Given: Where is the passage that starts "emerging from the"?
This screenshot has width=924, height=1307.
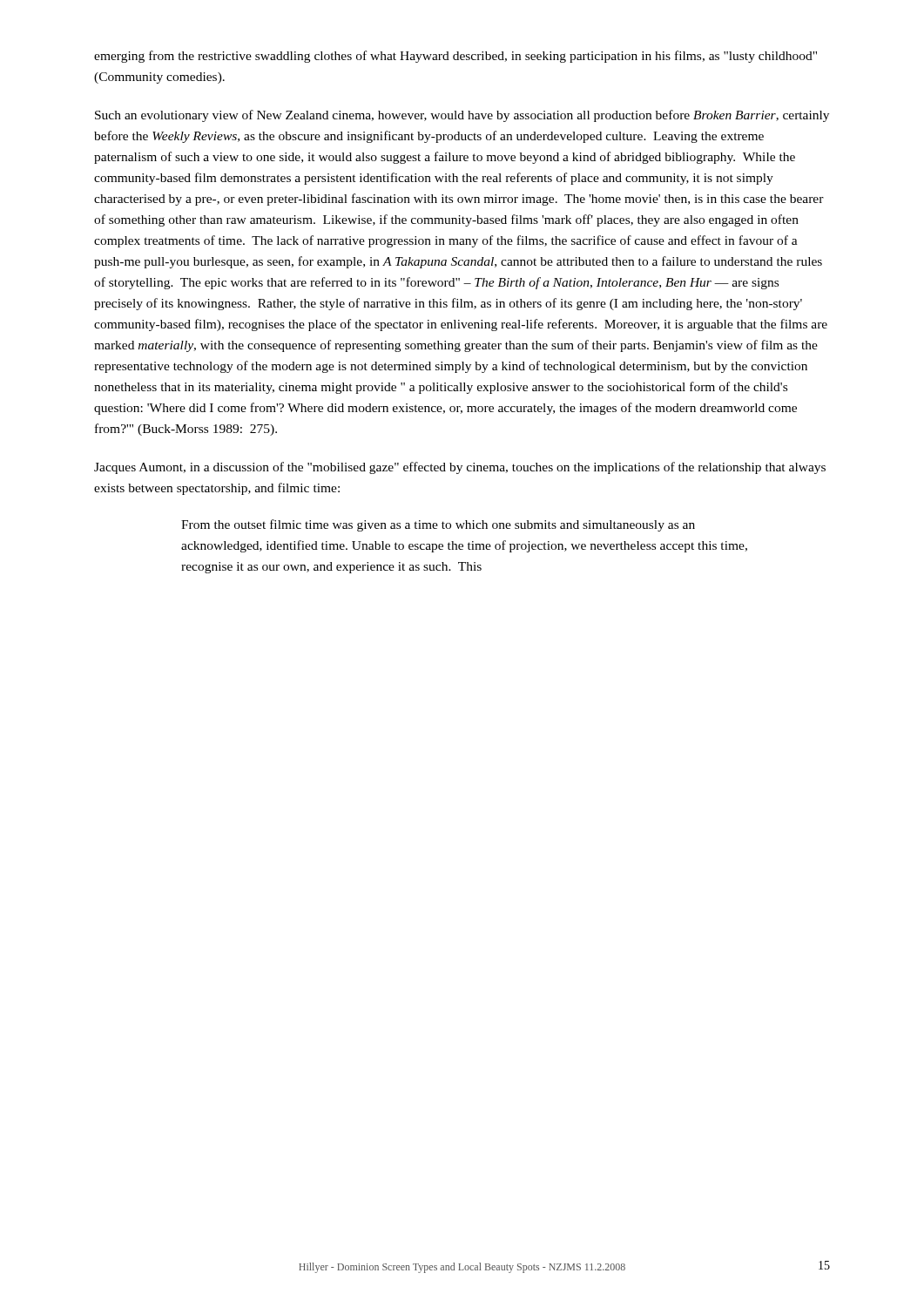Looking at the screenshot, I should [x=456, y=66].
